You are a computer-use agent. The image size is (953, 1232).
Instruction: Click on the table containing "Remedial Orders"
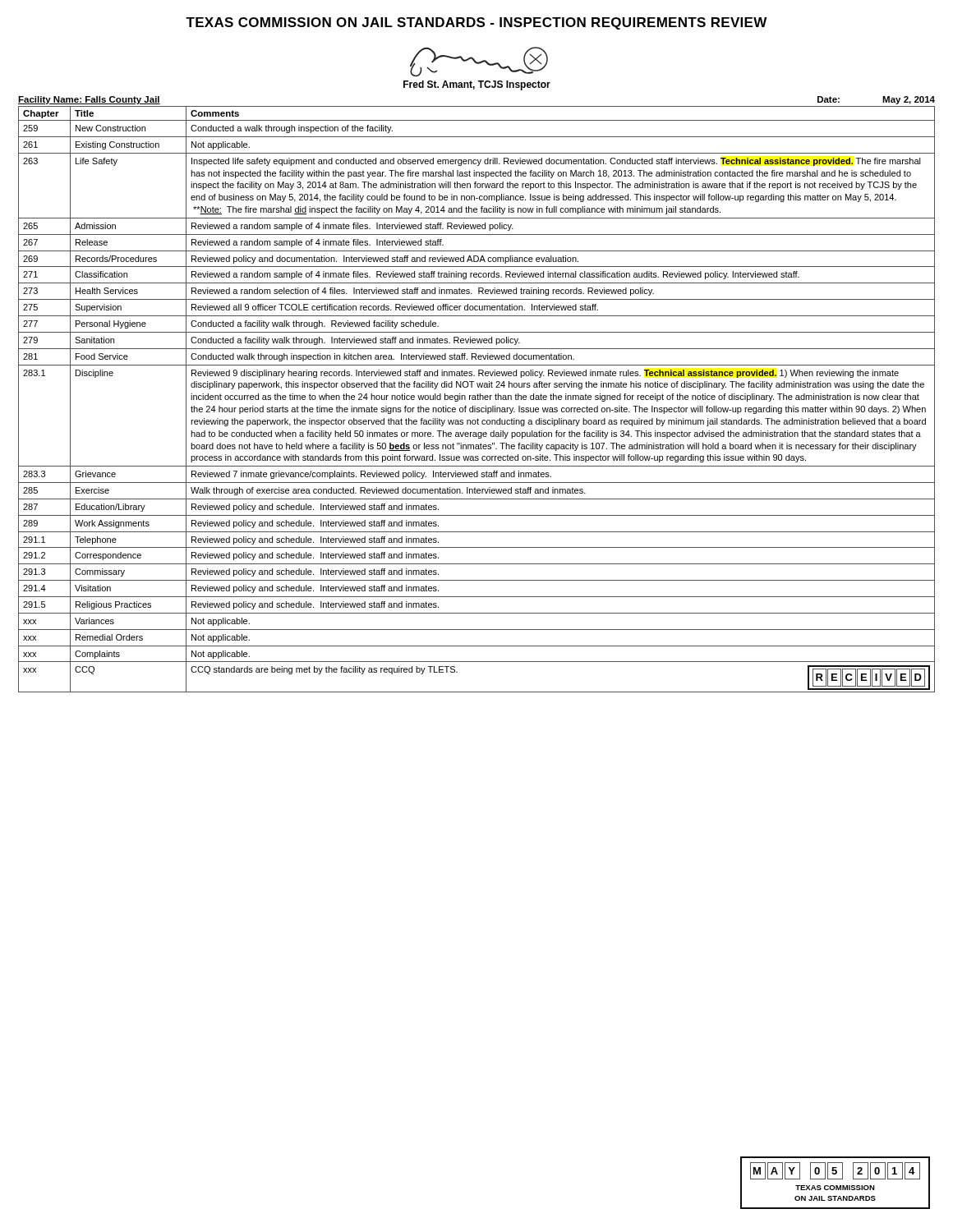[x=476, y=399]
